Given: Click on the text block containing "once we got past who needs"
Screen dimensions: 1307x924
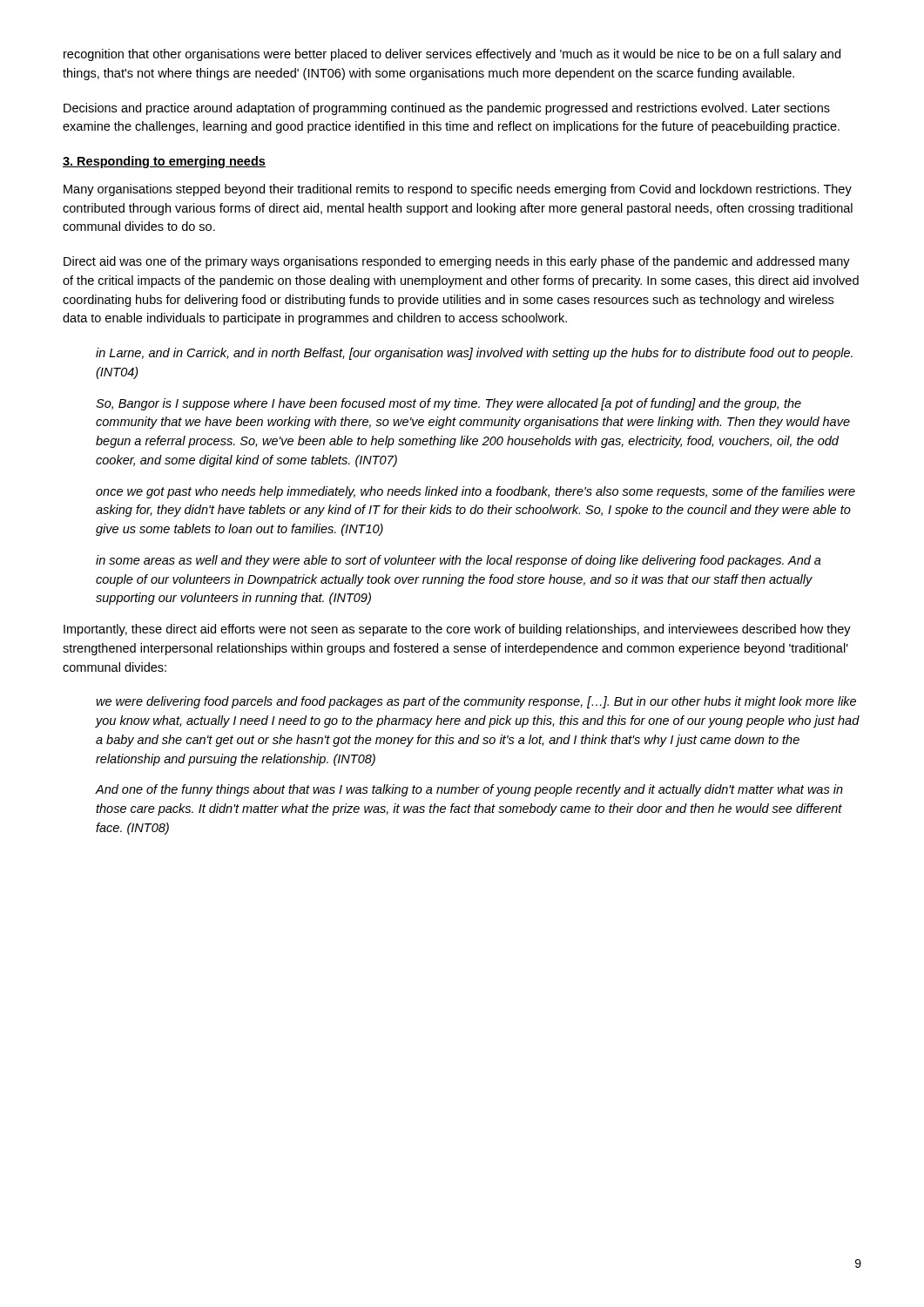Looking at the screenshot, I should point(476,510).
